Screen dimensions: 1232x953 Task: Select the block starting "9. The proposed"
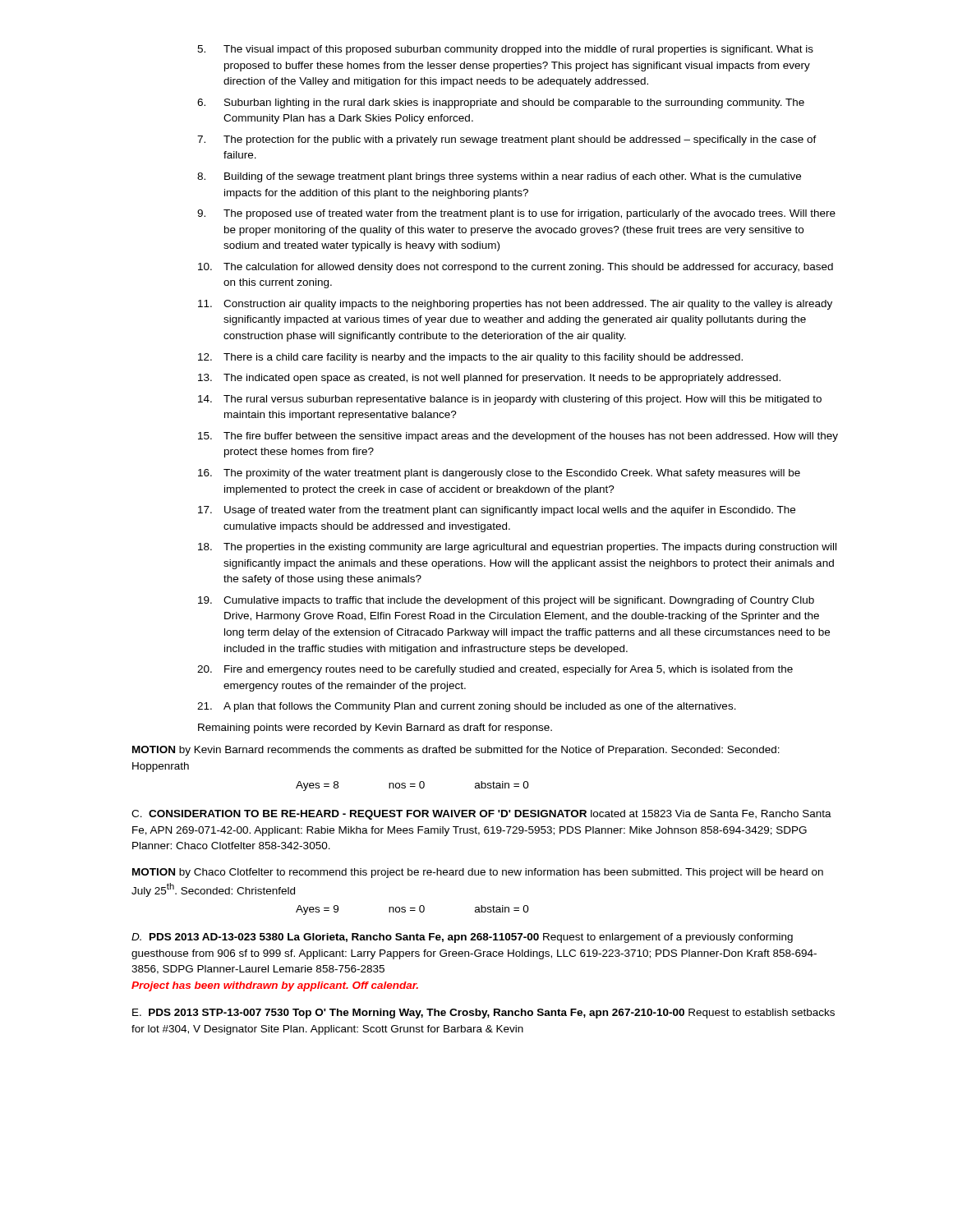click(x=518, y=229)
